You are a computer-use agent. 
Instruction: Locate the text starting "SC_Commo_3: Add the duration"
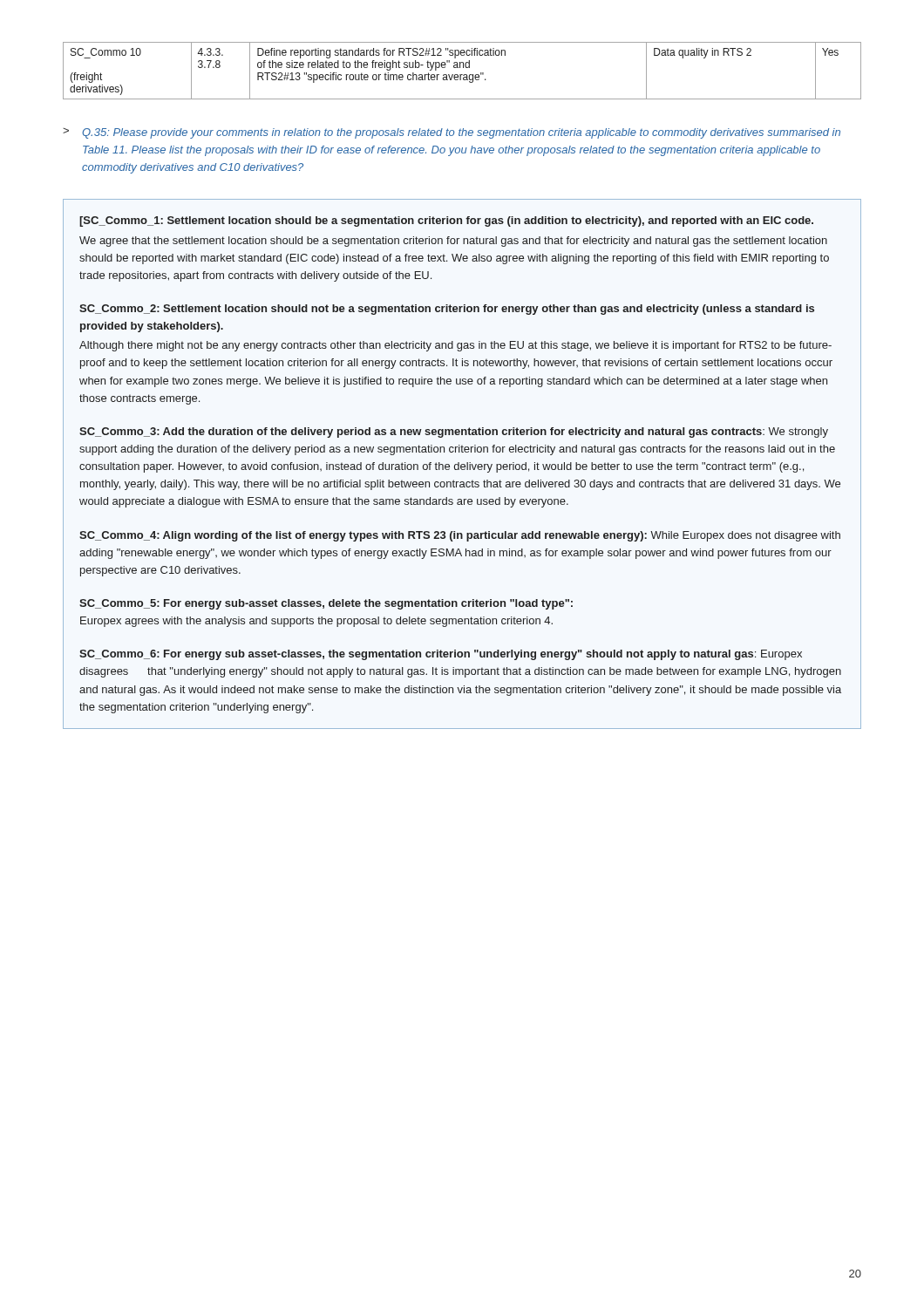click(x=462, y=467)
